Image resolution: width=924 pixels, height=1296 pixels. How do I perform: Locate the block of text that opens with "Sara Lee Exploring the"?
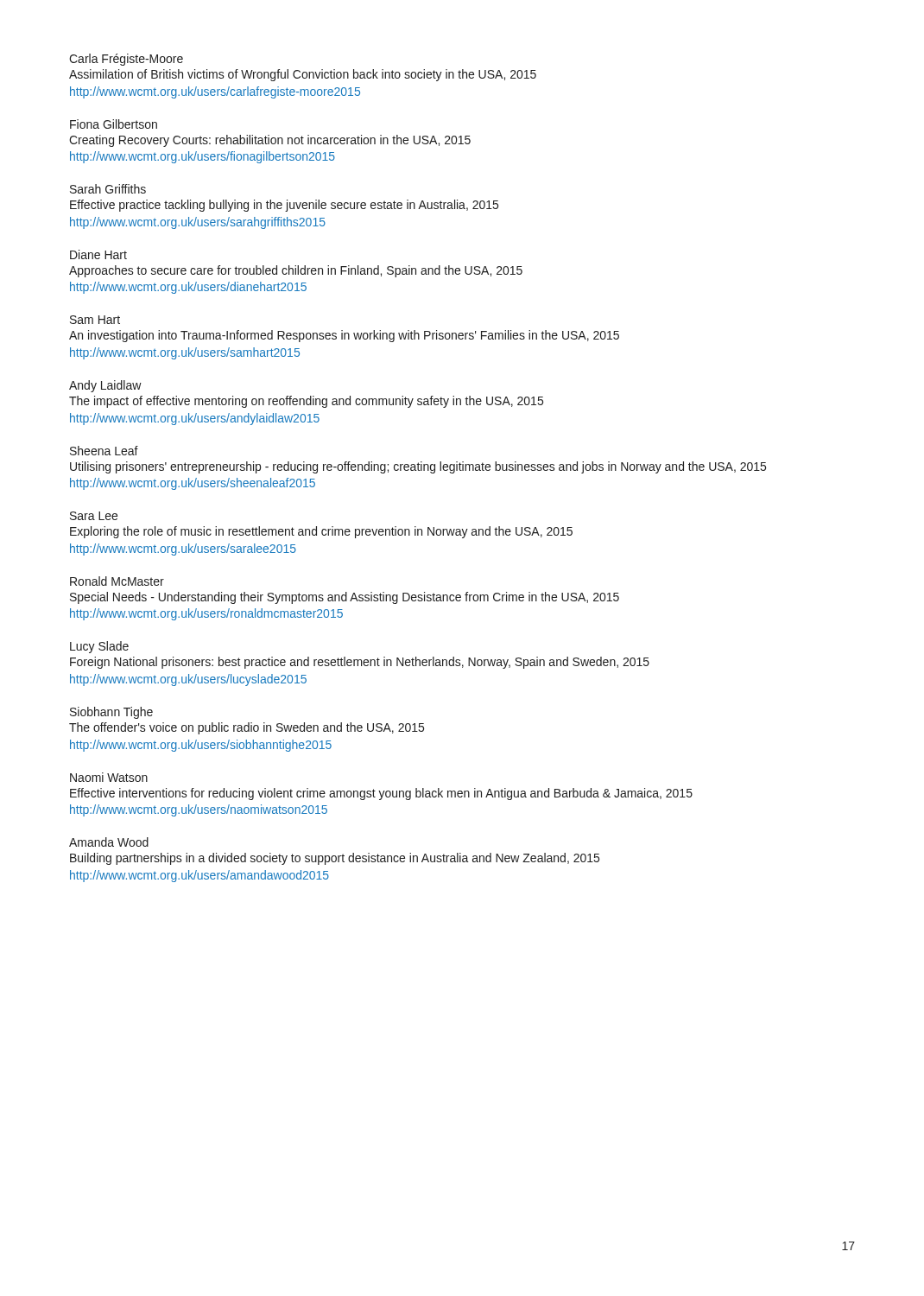462,532
